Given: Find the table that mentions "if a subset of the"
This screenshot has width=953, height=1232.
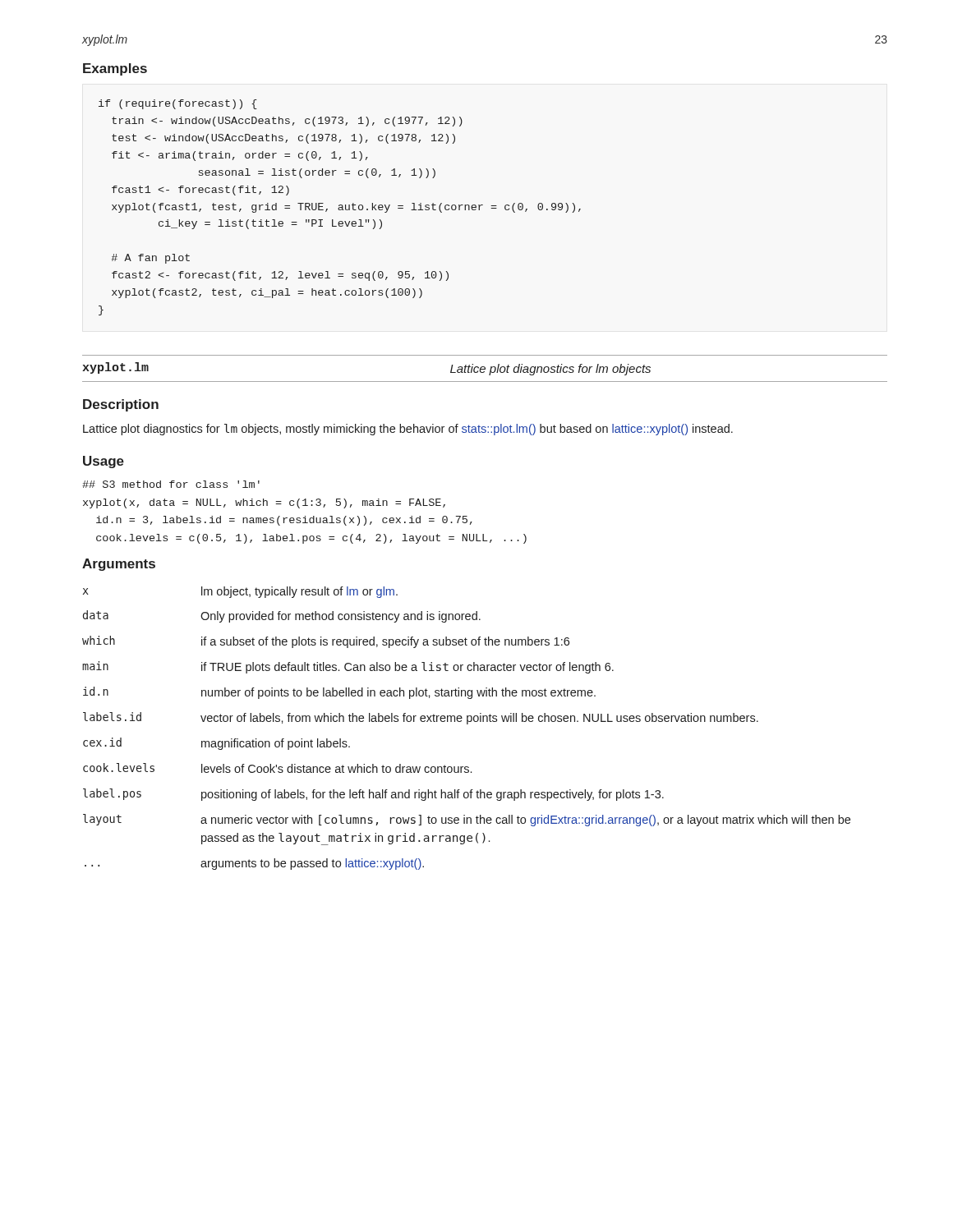Looking at the screenshot, I should [x=485, y=727].
